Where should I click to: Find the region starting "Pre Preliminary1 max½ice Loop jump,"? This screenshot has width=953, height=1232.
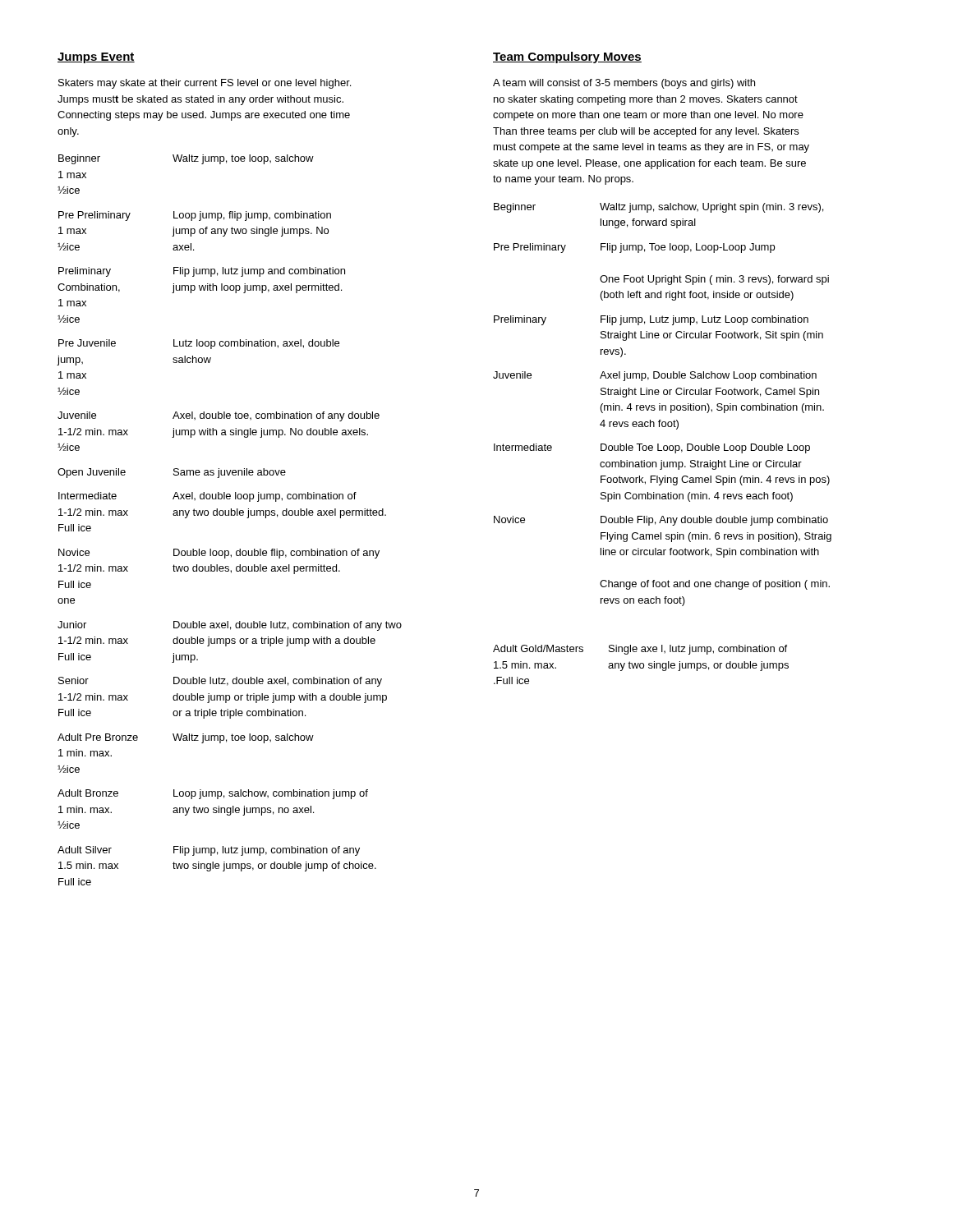pyautogui.click(x=259, y=231)
